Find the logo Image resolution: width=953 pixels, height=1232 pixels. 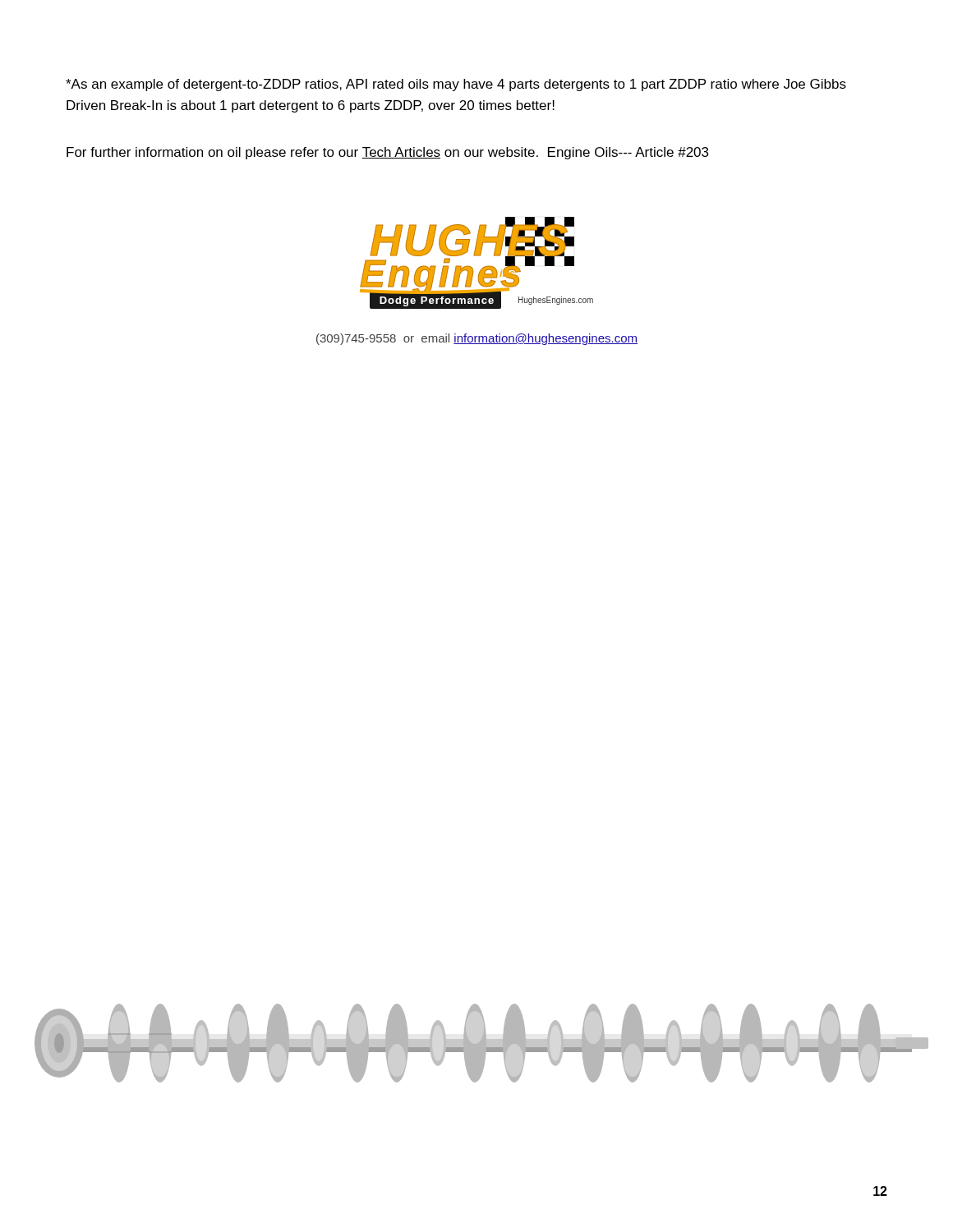[x=476, y=268]
